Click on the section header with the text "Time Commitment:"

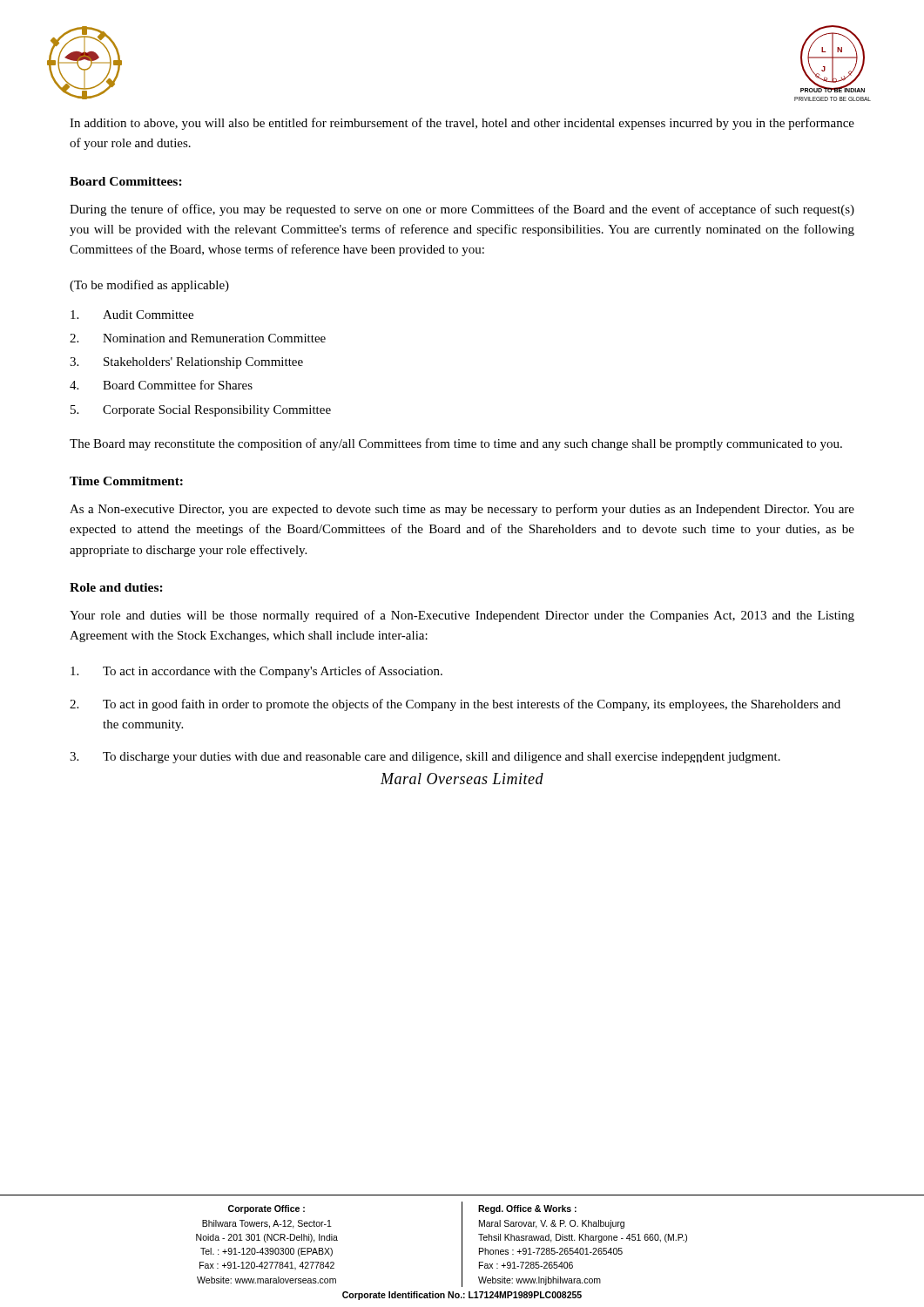pos(127,481)
